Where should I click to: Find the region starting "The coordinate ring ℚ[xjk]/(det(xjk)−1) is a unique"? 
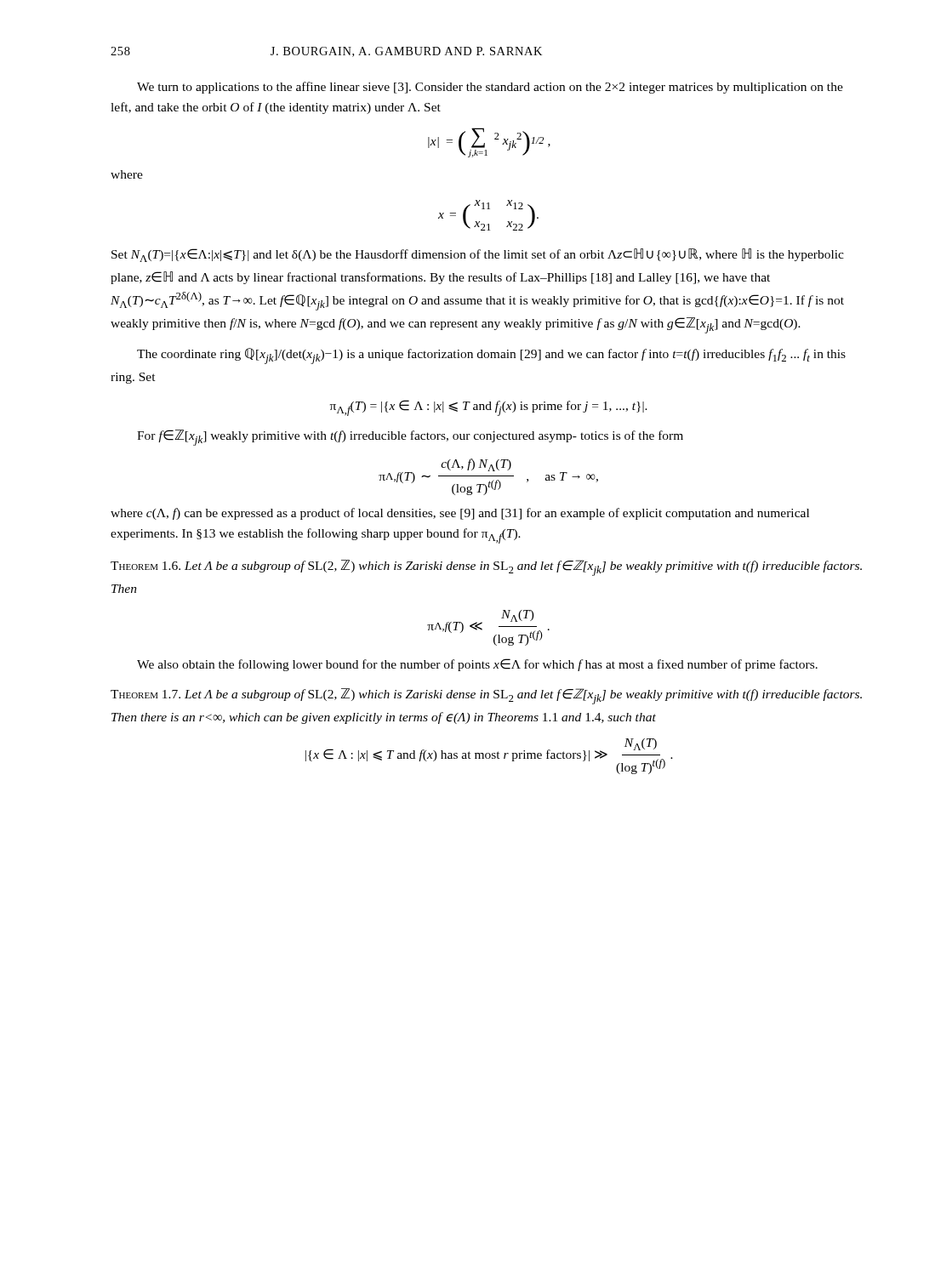[489, 365]
